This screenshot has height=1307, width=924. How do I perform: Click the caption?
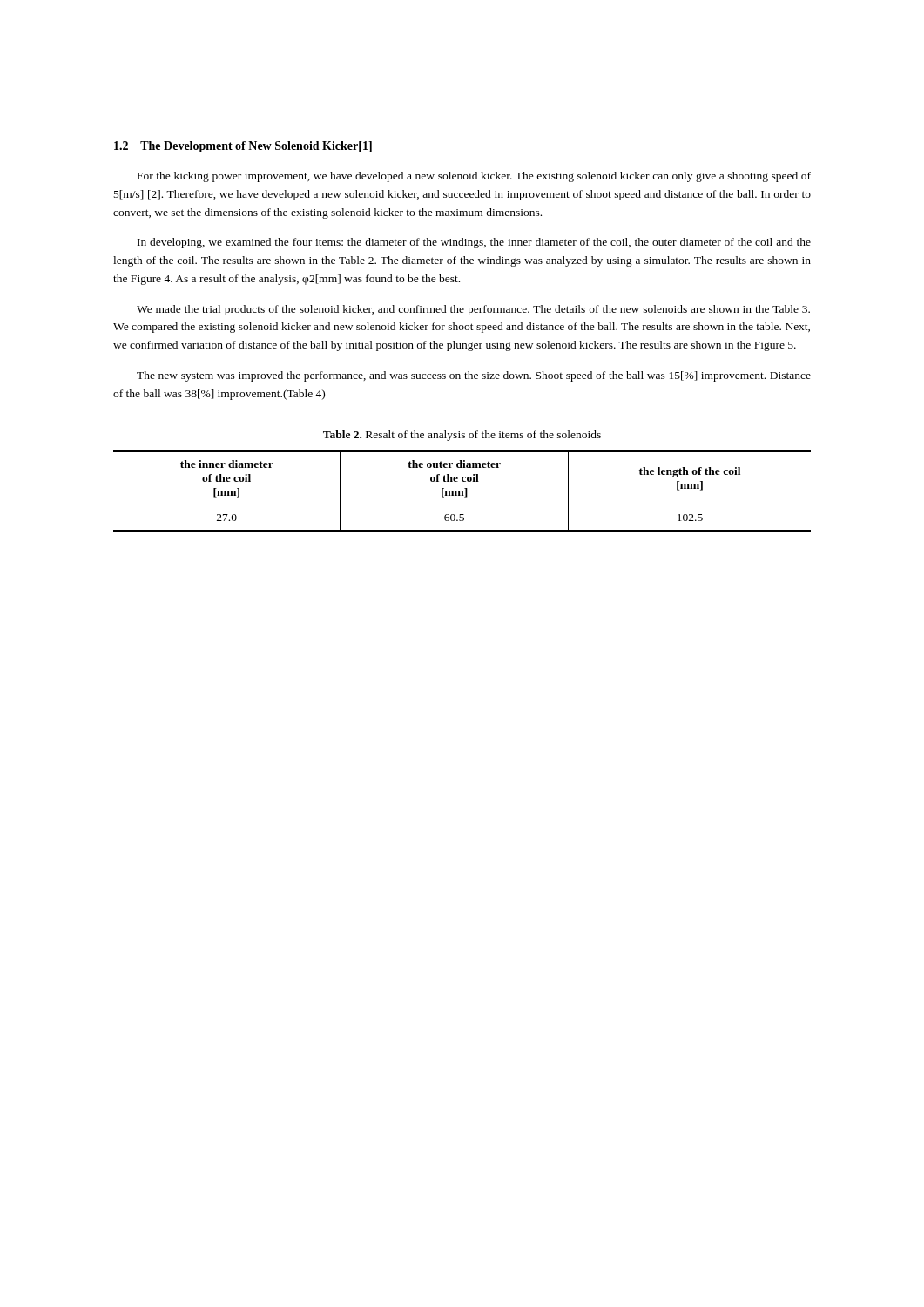462,434
